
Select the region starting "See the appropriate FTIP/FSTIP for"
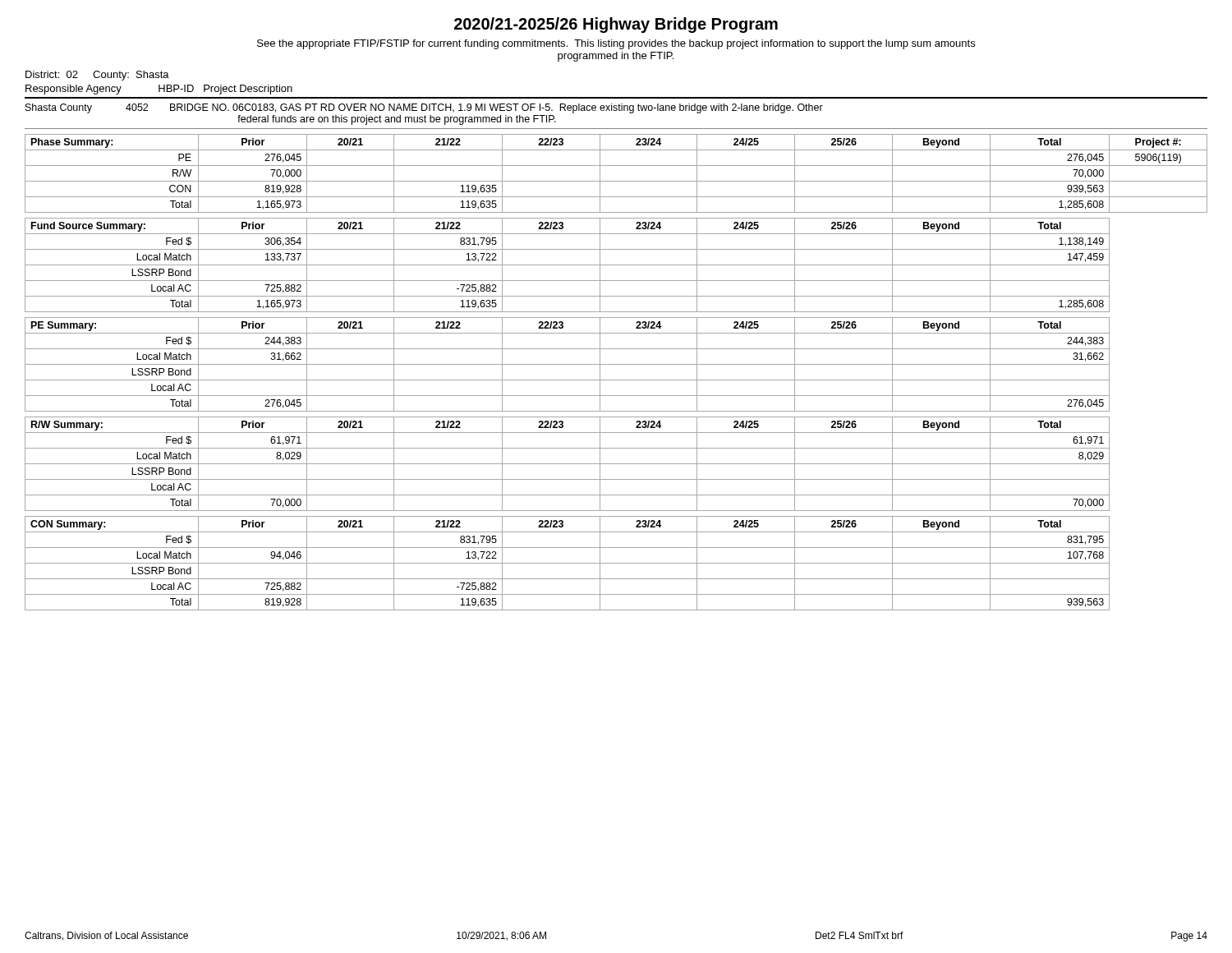click(616, 49)
